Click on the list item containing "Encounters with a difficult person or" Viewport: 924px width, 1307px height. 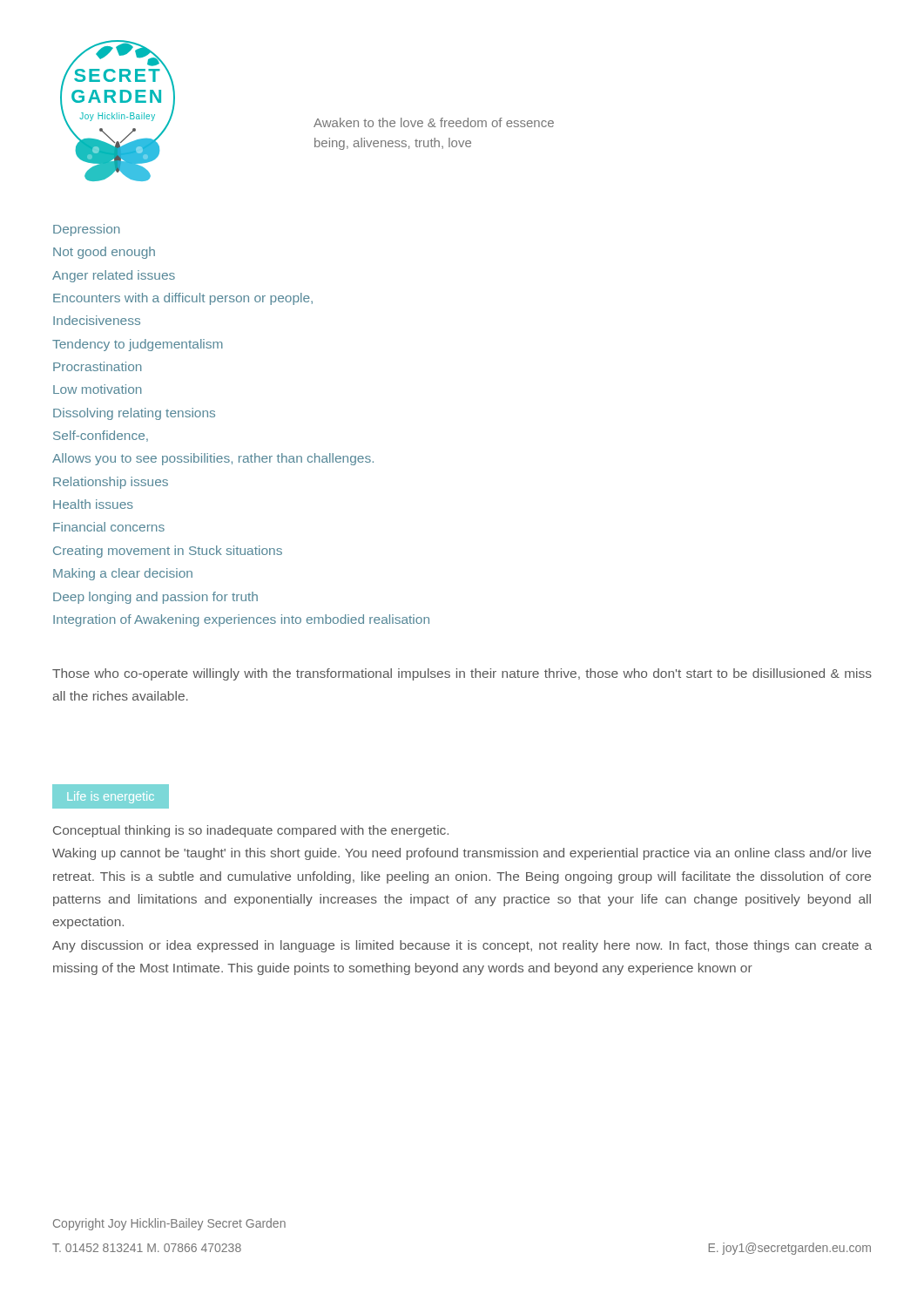[x=183, y=298]
